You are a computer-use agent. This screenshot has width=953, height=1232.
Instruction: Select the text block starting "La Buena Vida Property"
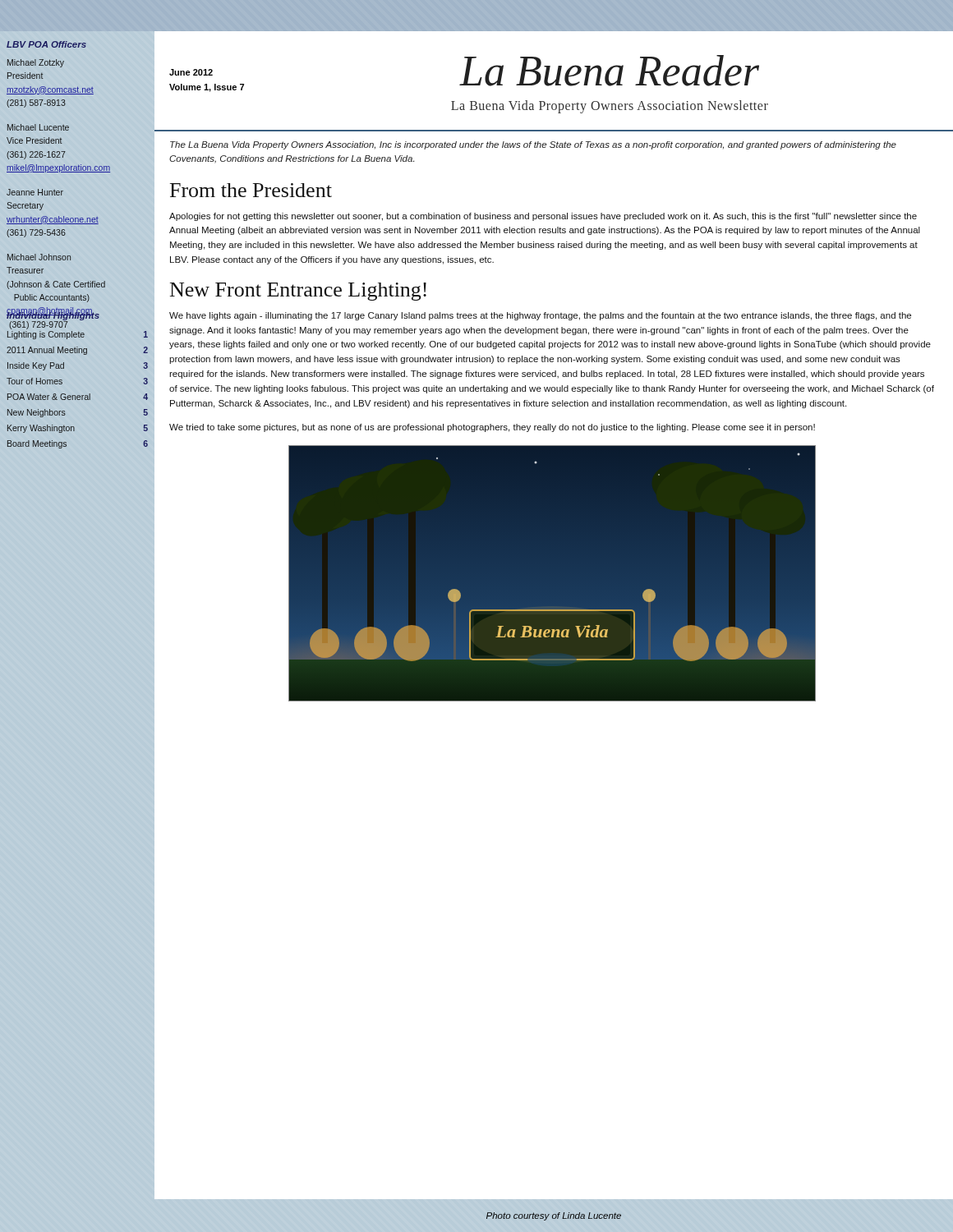[610, 106]
